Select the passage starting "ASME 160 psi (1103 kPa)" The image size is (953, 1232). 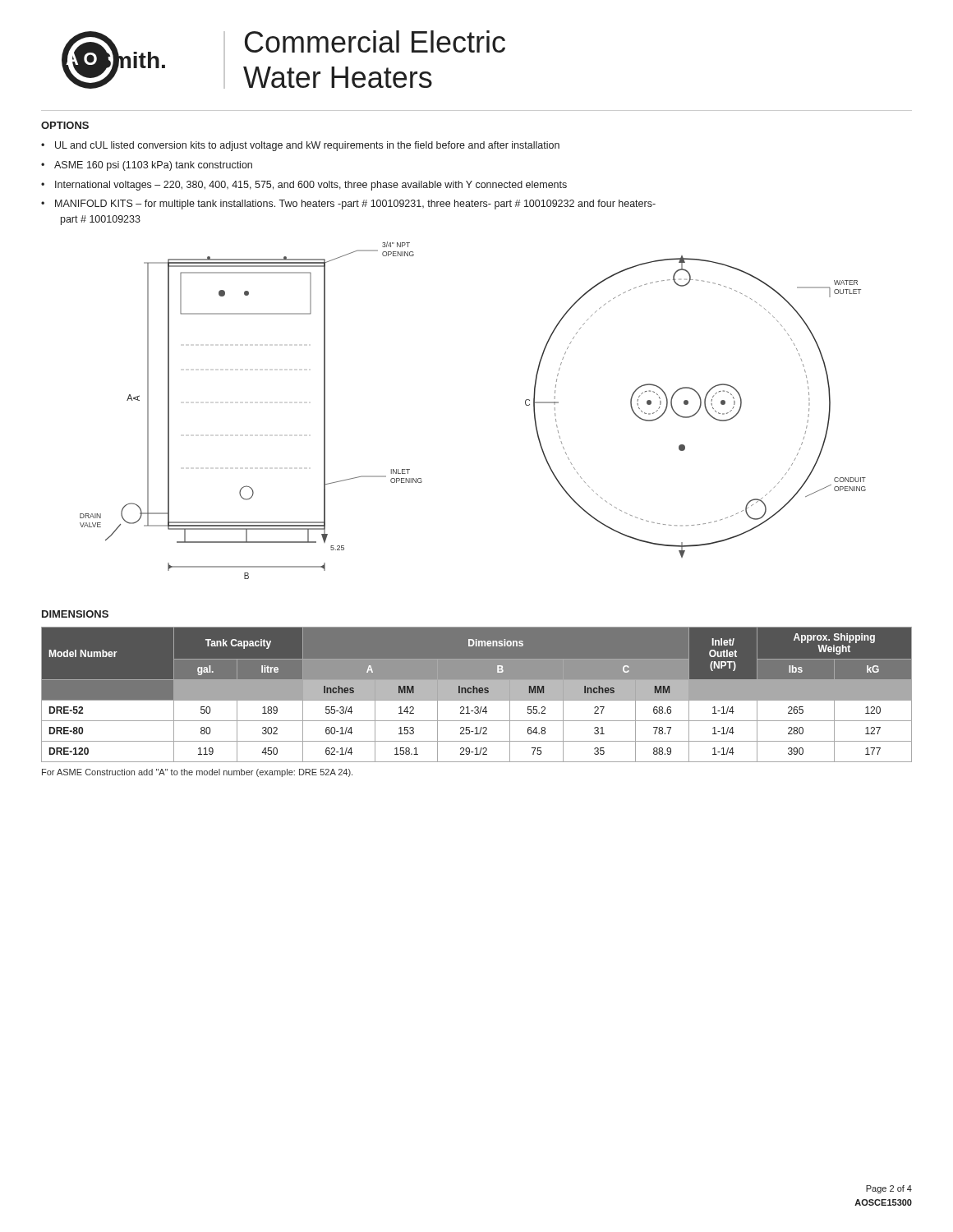pyautogui.click(x=154, y=165)
